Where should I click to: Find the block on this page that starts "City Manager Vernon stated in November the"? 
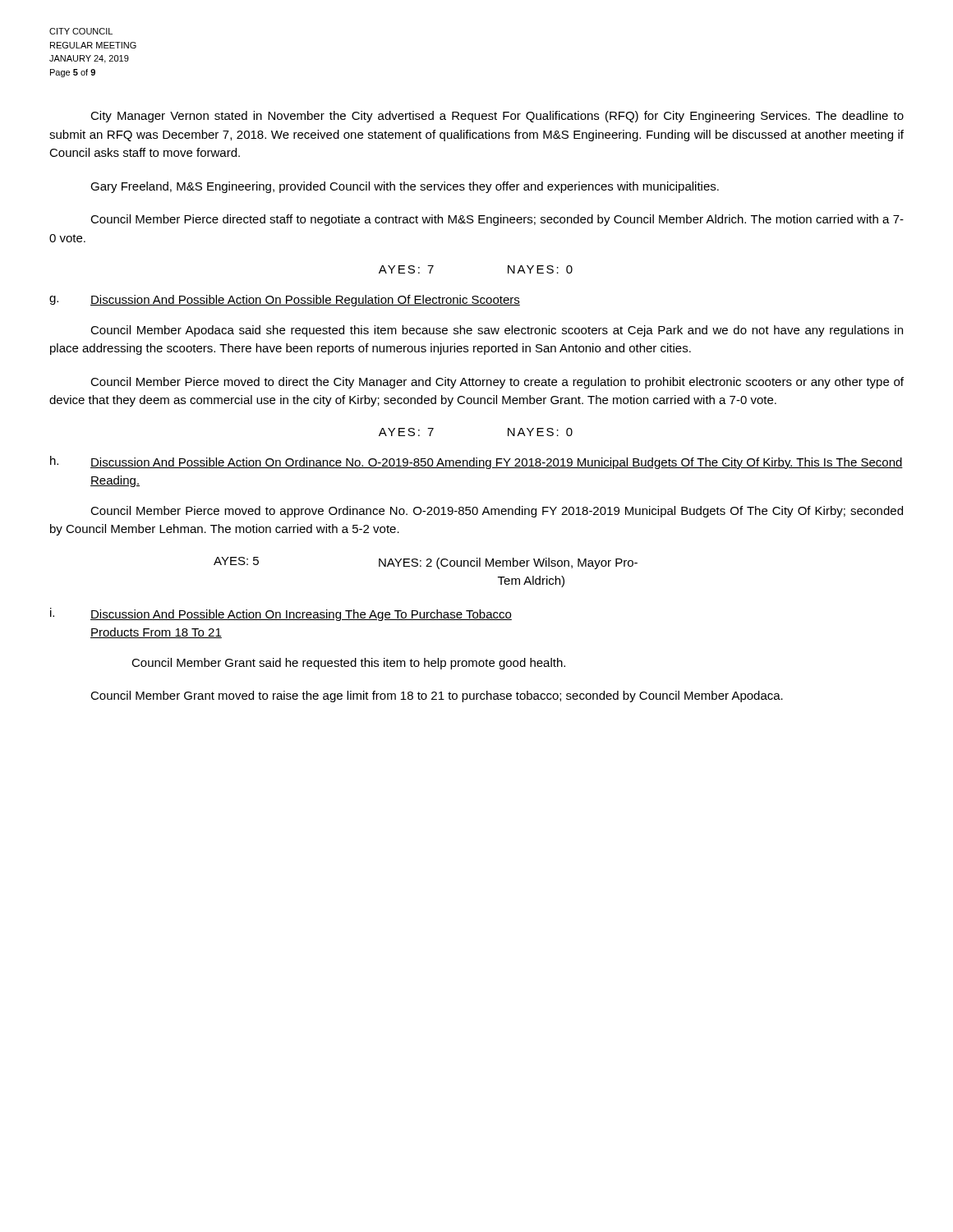point(476,134)
